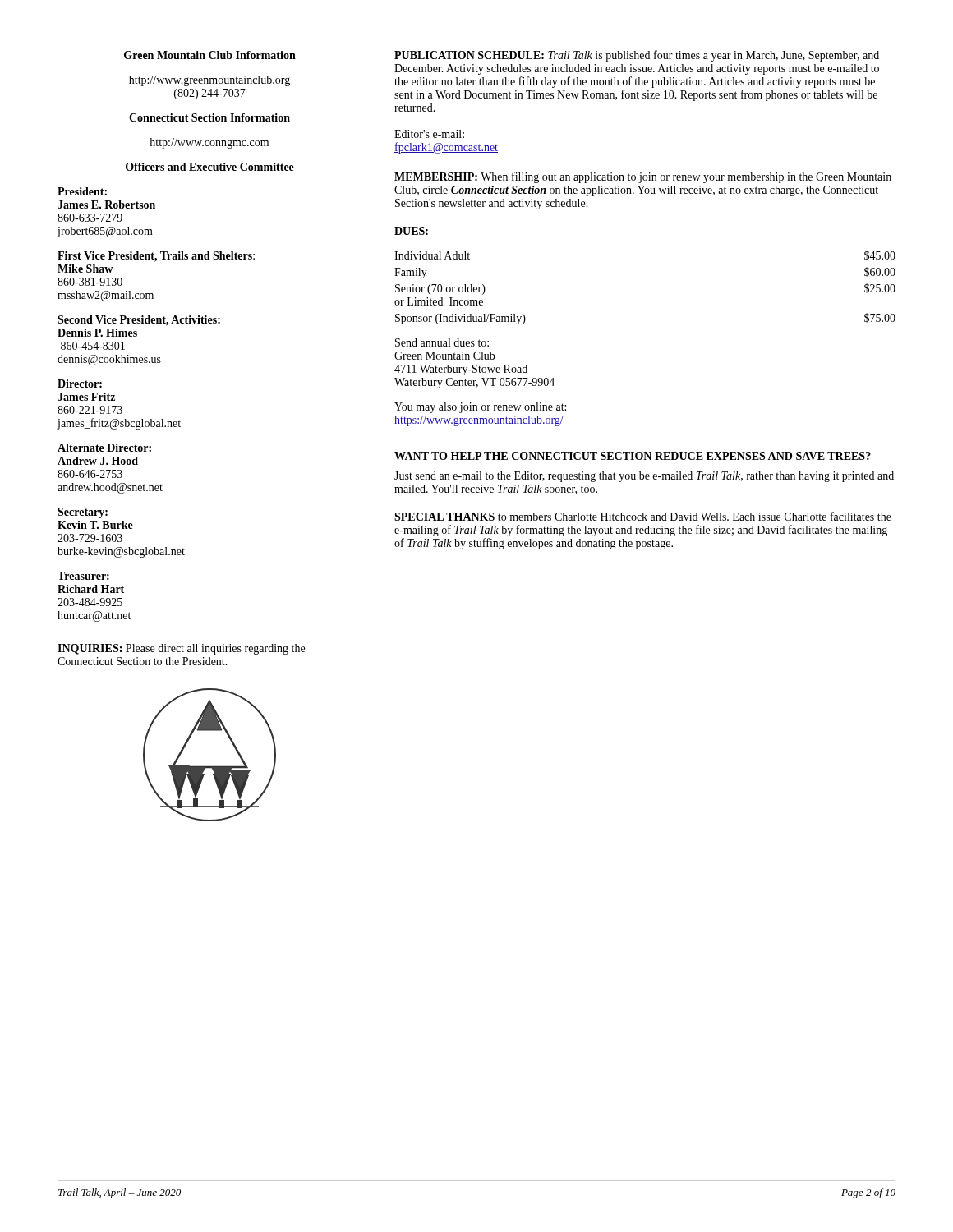953x1232 pixels.
Task: Where is the passage that starts "Second Vice President, Activities:"?
Action: (x=139, y=340)
